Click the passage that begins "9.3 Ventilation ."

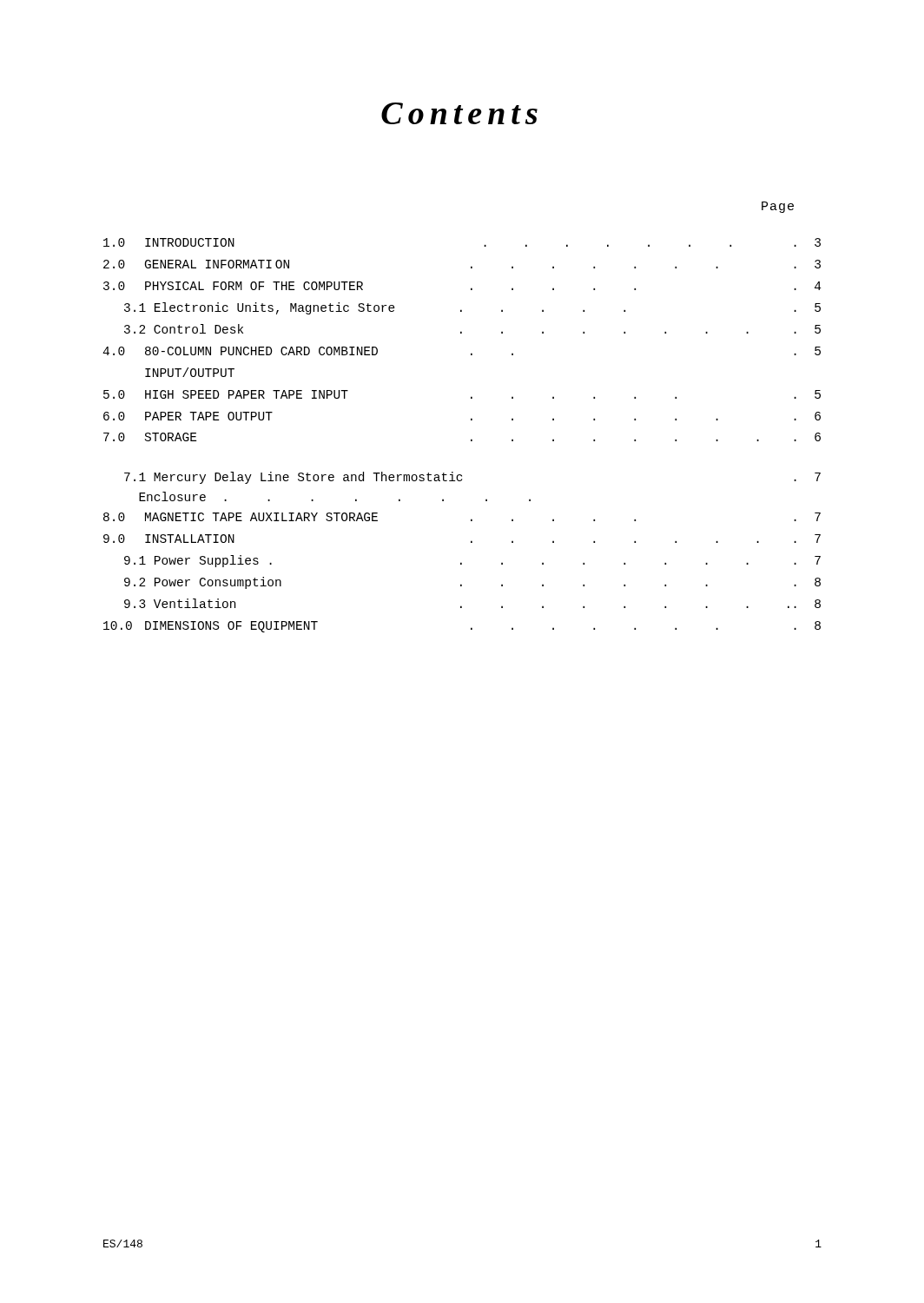click(x=472, y=605)
